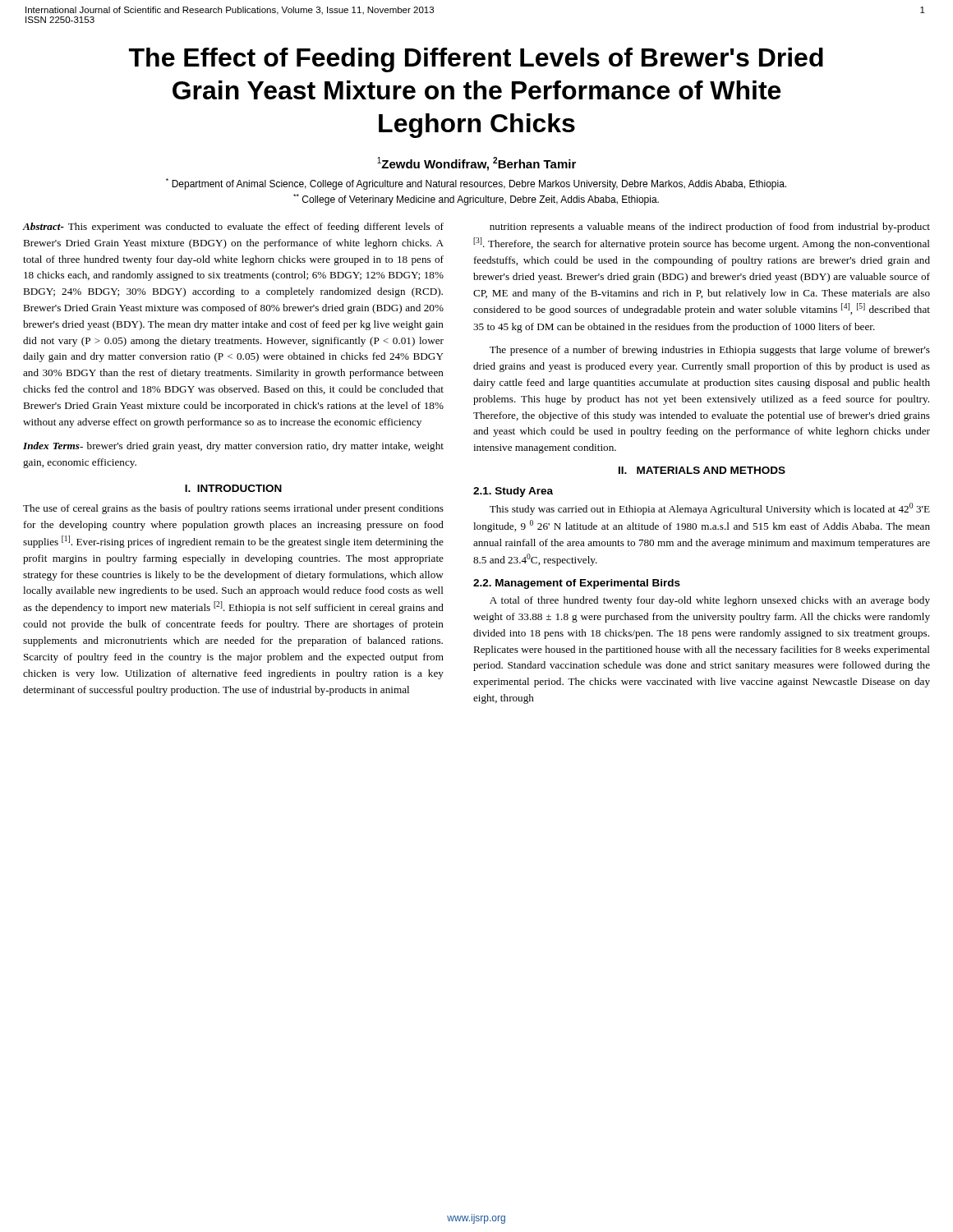Where does it say "I. INTRODUCTION"?

pos(233,488)
